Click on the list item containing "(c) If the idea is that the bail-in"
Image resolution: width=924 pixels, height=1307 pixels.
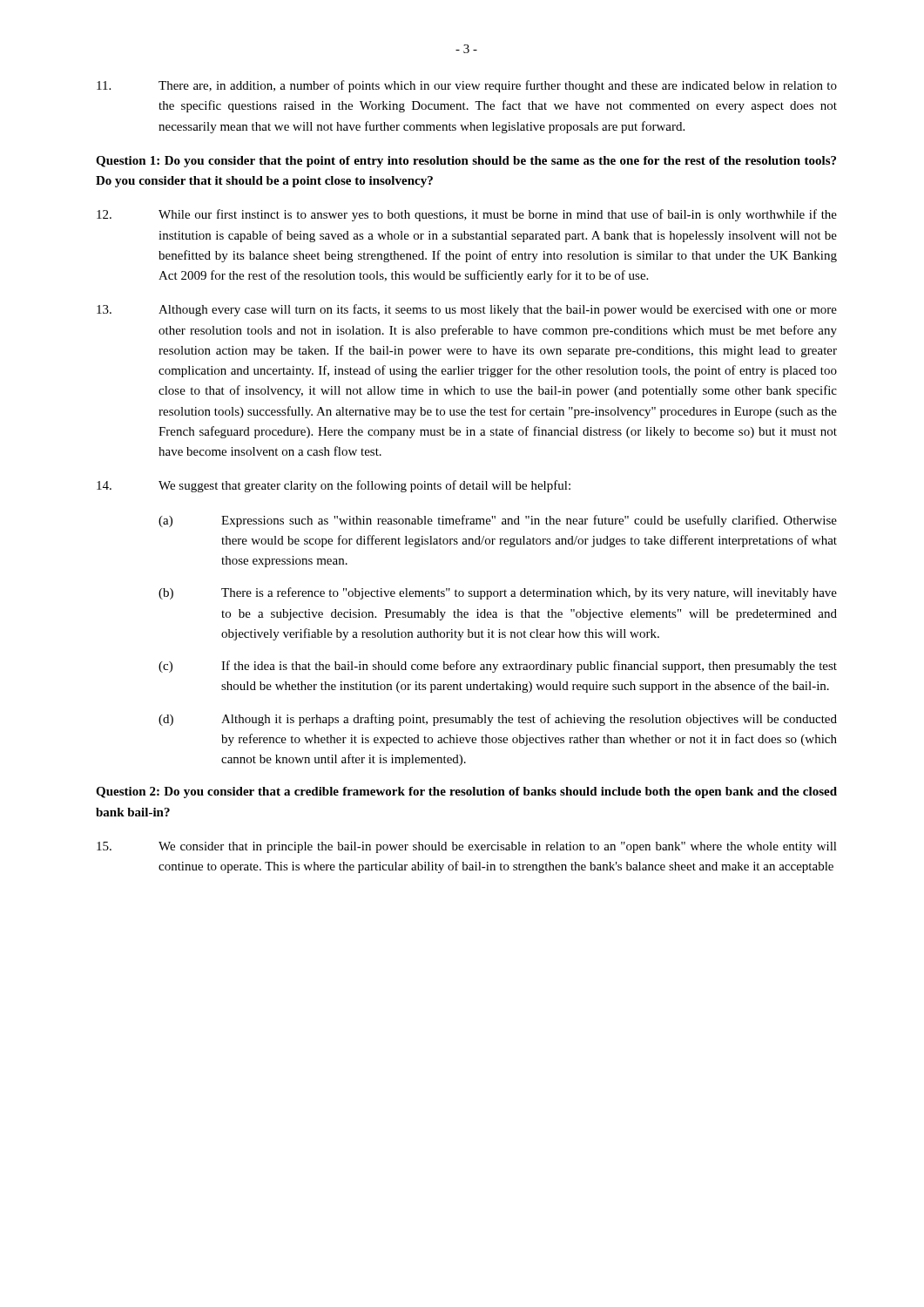click(x=498, y=676)
